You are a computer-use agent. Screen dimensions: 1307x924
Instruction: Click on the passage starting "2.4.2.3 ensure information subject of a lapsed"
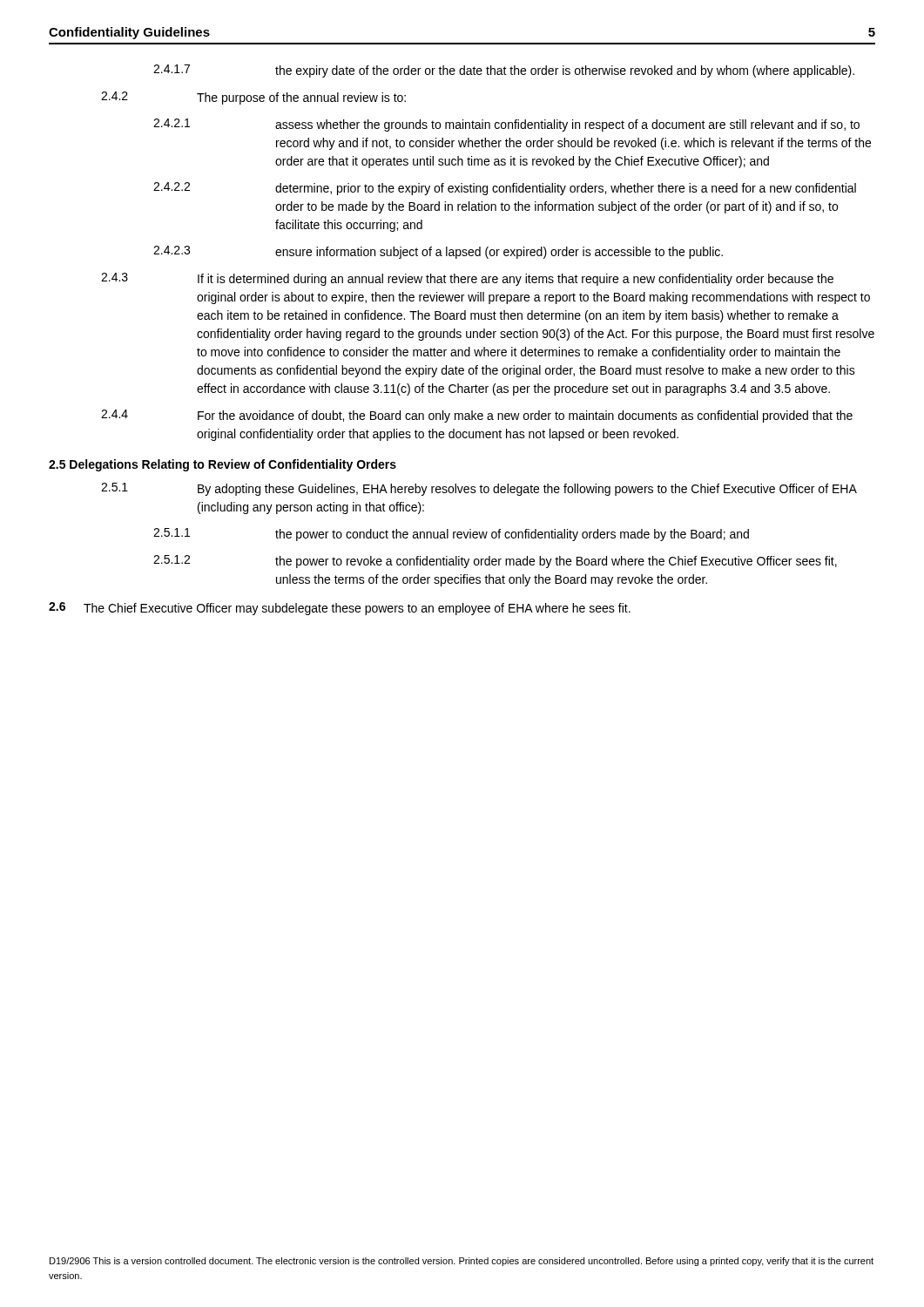point(514,252)
